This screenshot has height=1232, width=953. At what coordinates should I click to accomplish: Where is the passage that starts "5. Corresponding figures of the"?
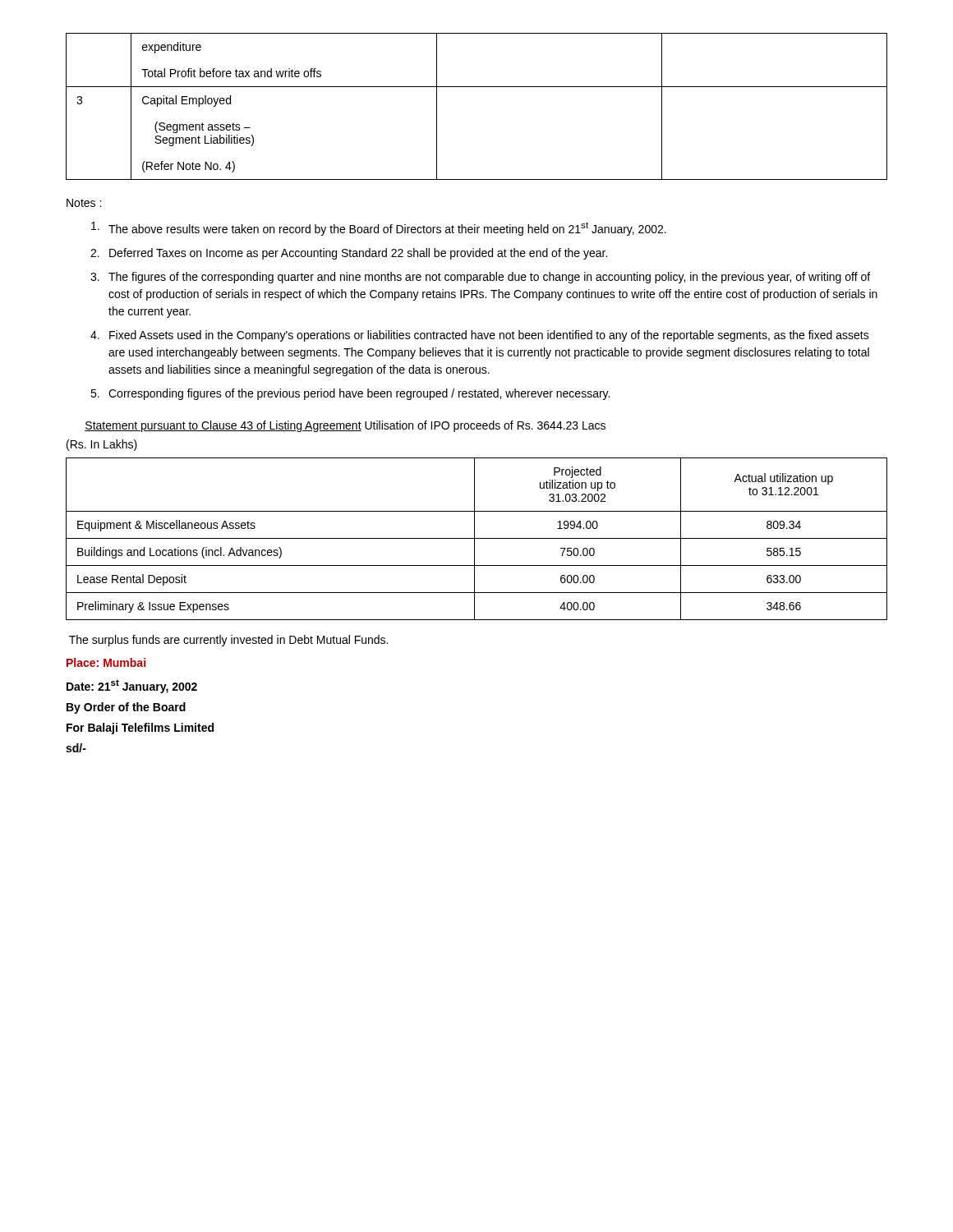pos(351,394)
